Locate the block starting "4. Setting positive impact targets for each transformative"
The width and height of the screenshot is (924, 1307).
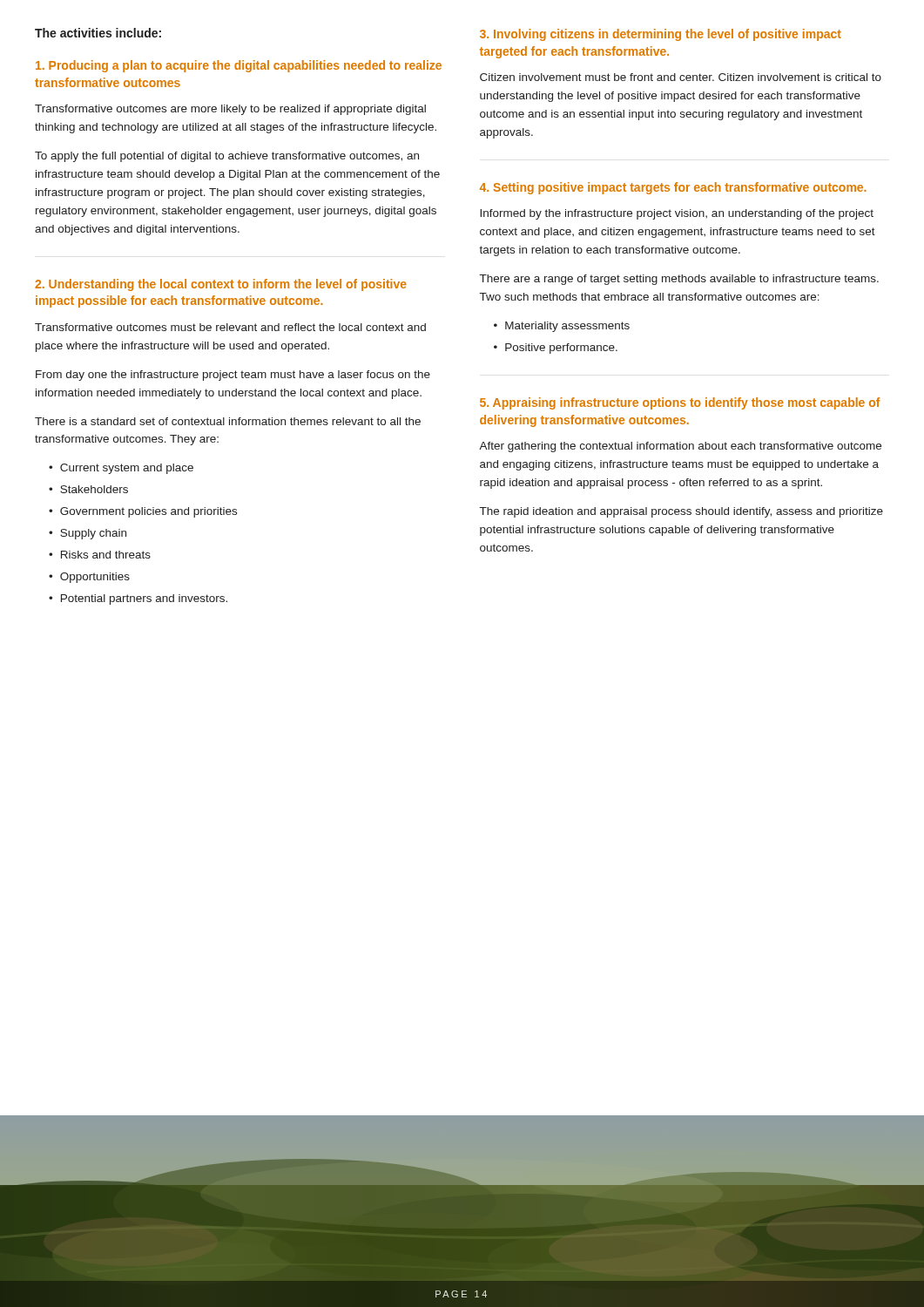pyautogui.click(x=673, y=187)
